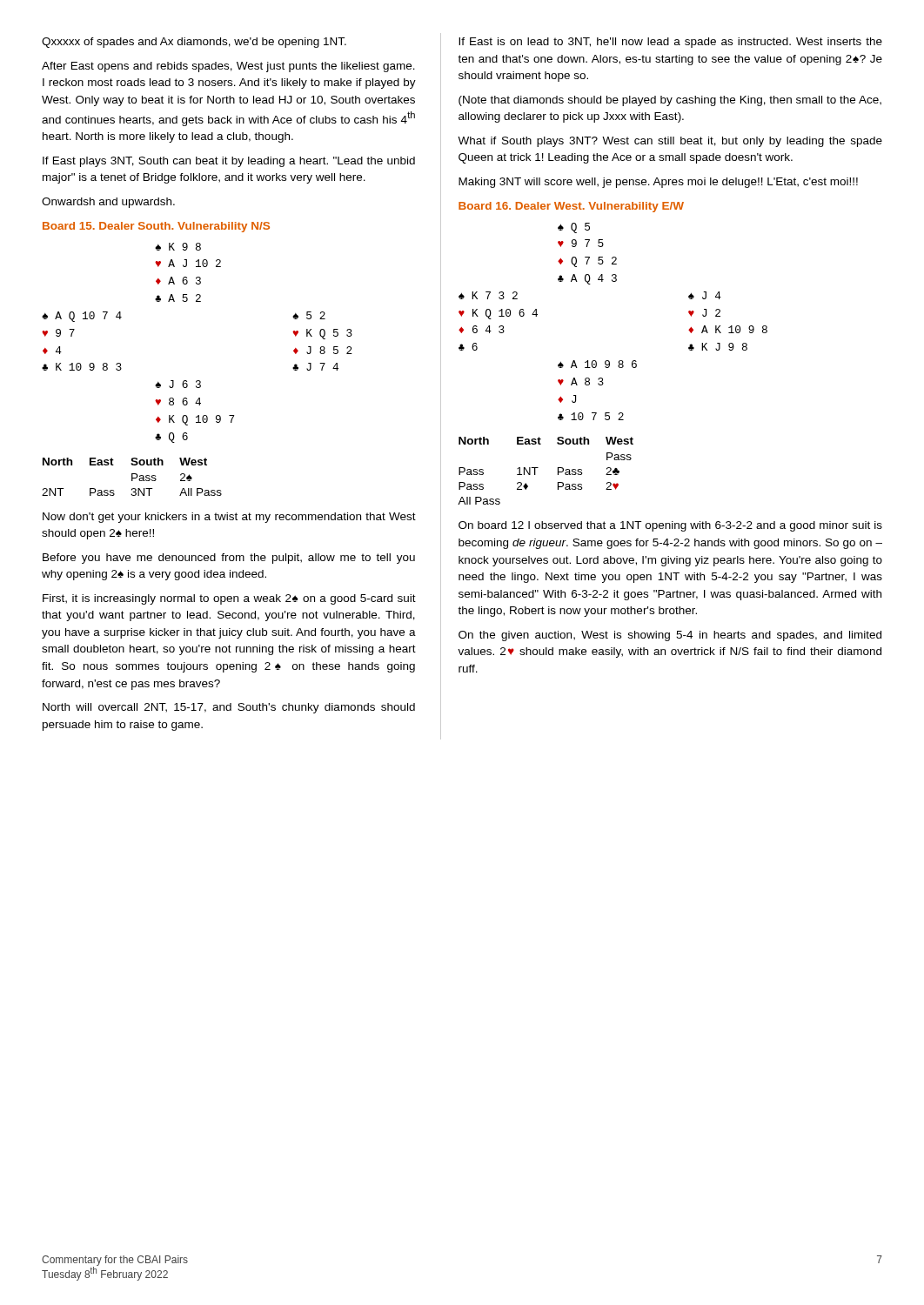Navigate to the block starting "Board 15. Dealer South. Vulnerability N/S"
The image size is (924, 1305).
(156, 225)
